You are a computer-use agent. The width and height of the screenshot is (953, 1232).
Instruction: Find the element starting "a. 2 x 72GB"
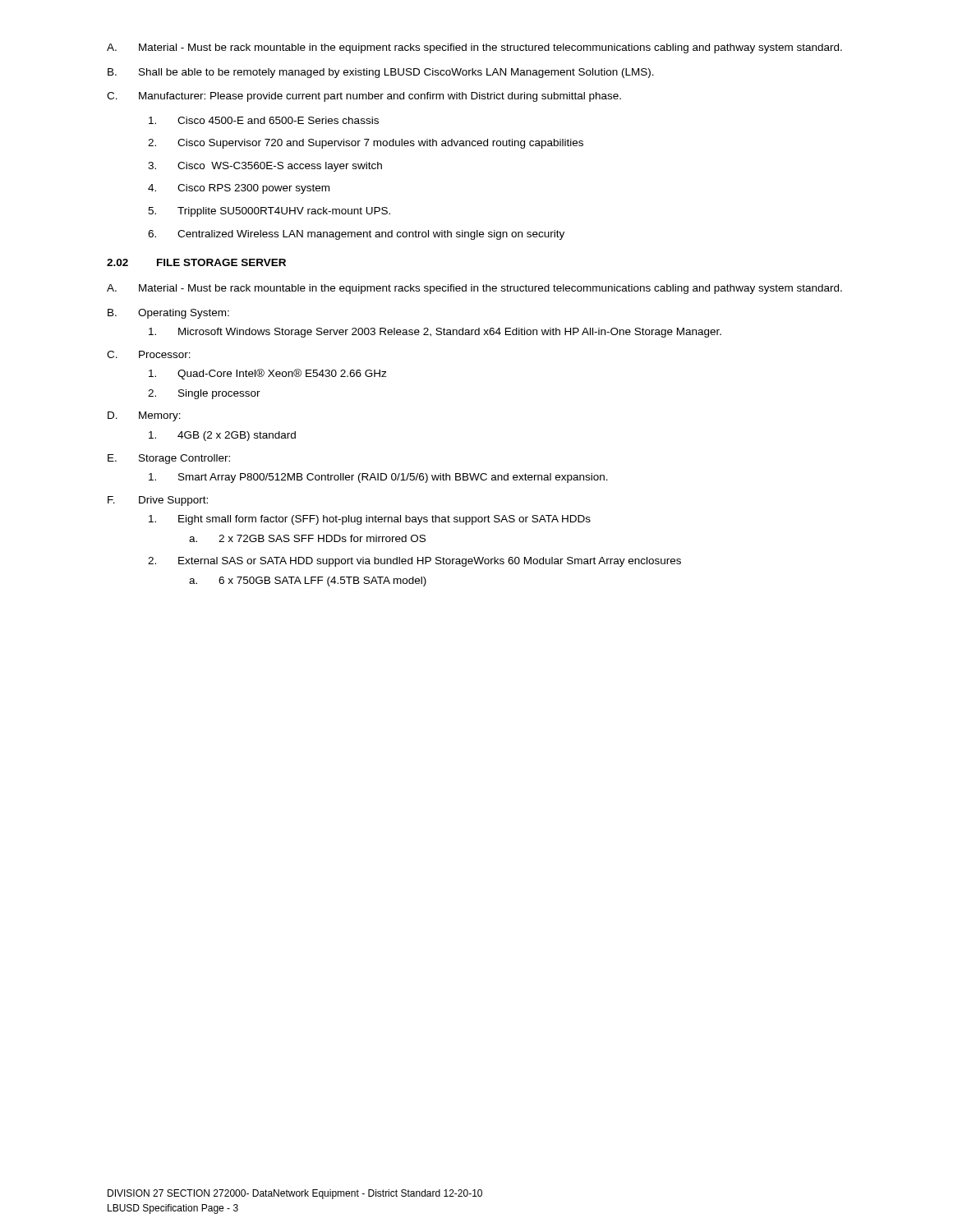pos(308,538)
